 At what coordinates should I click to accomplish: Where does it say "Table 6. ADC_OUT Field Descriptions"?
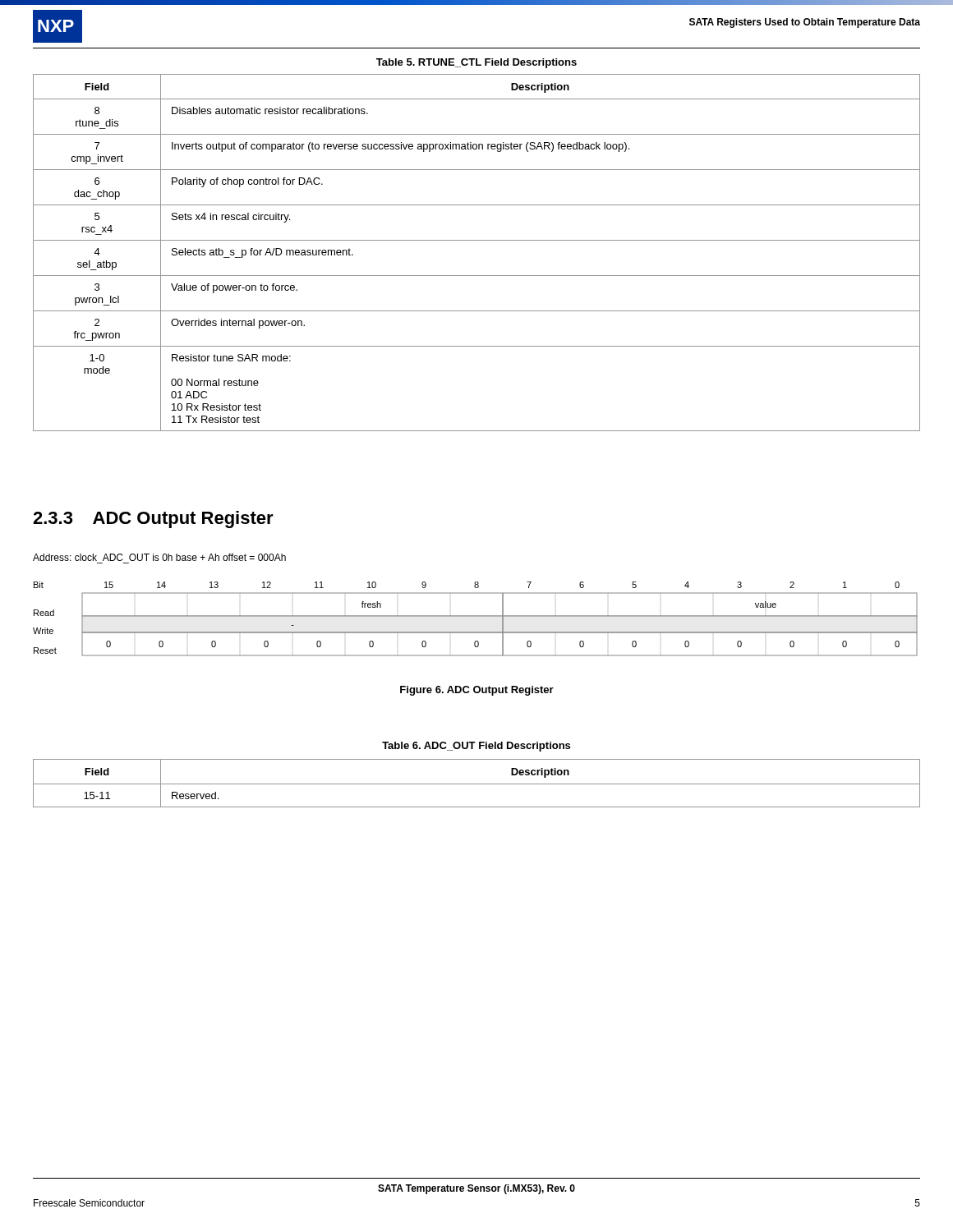point(476,745)
